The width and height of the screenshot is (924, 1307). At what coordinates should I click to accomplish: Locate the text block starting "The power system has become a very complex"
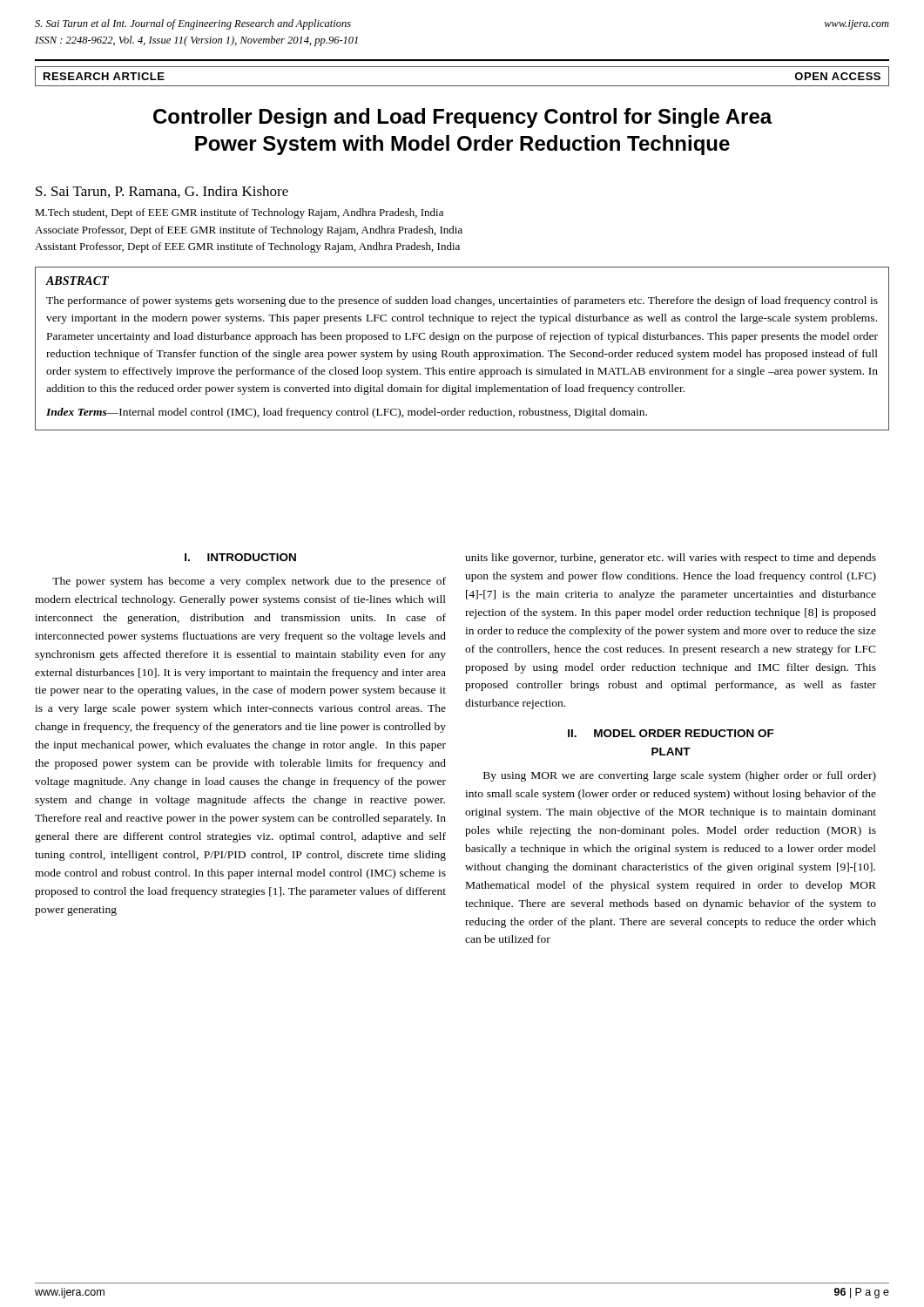pos(240,746)
